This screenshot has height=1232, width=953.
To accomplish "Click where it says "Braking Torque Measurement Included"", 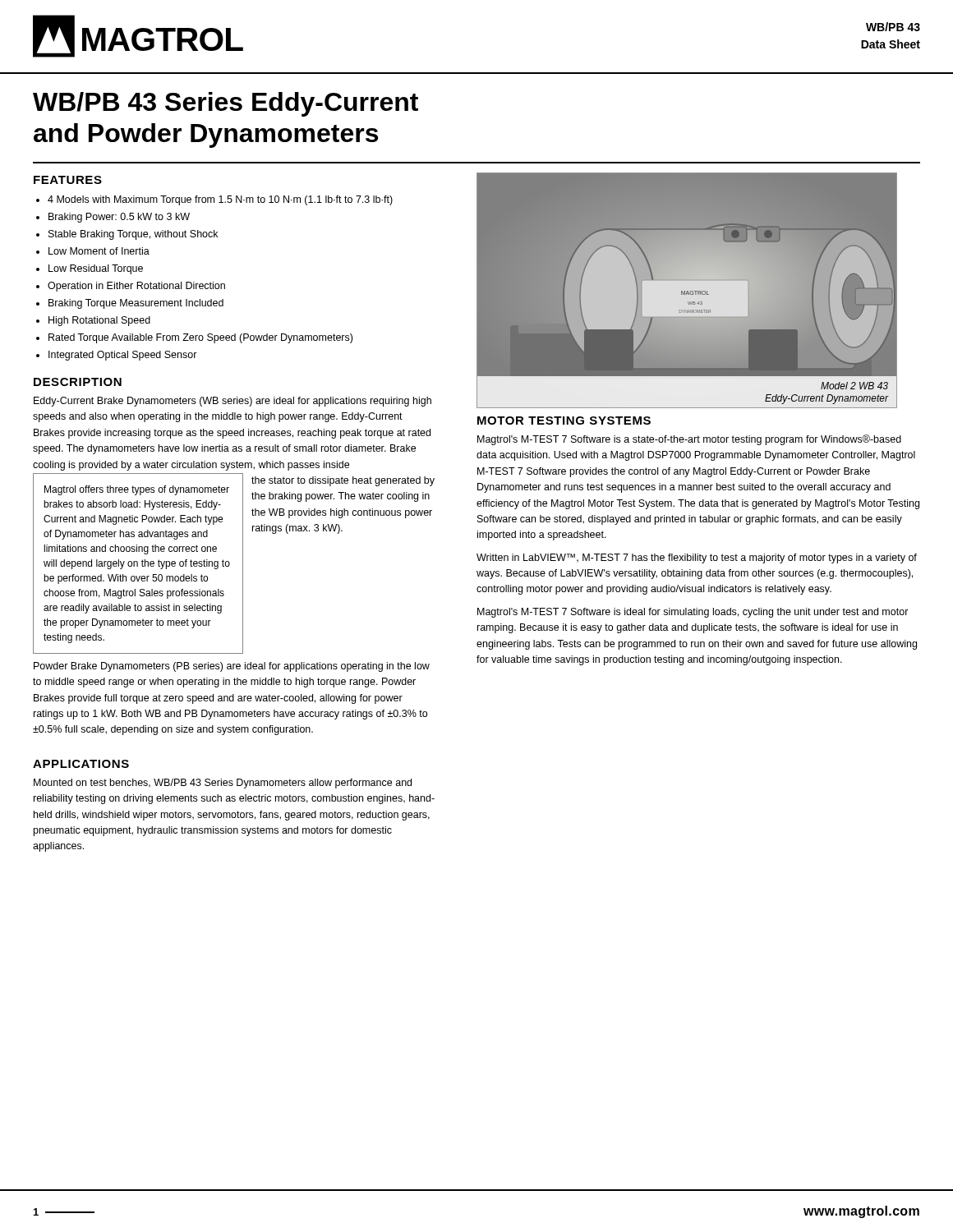I will 136,303.
